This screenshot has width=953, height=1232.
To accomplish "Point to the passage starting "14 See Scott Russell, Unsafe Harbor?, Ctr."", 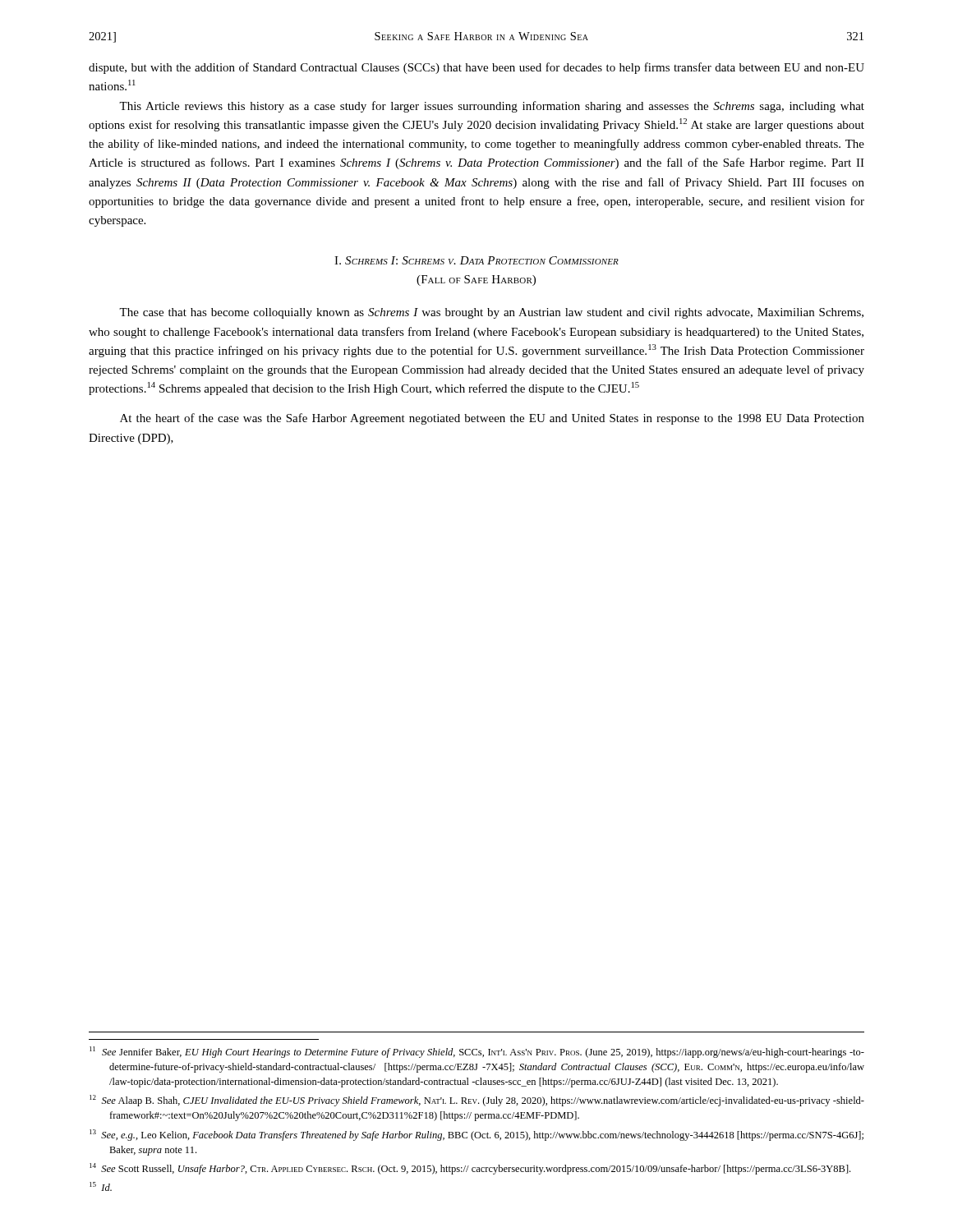I will tap(470, 1168).
